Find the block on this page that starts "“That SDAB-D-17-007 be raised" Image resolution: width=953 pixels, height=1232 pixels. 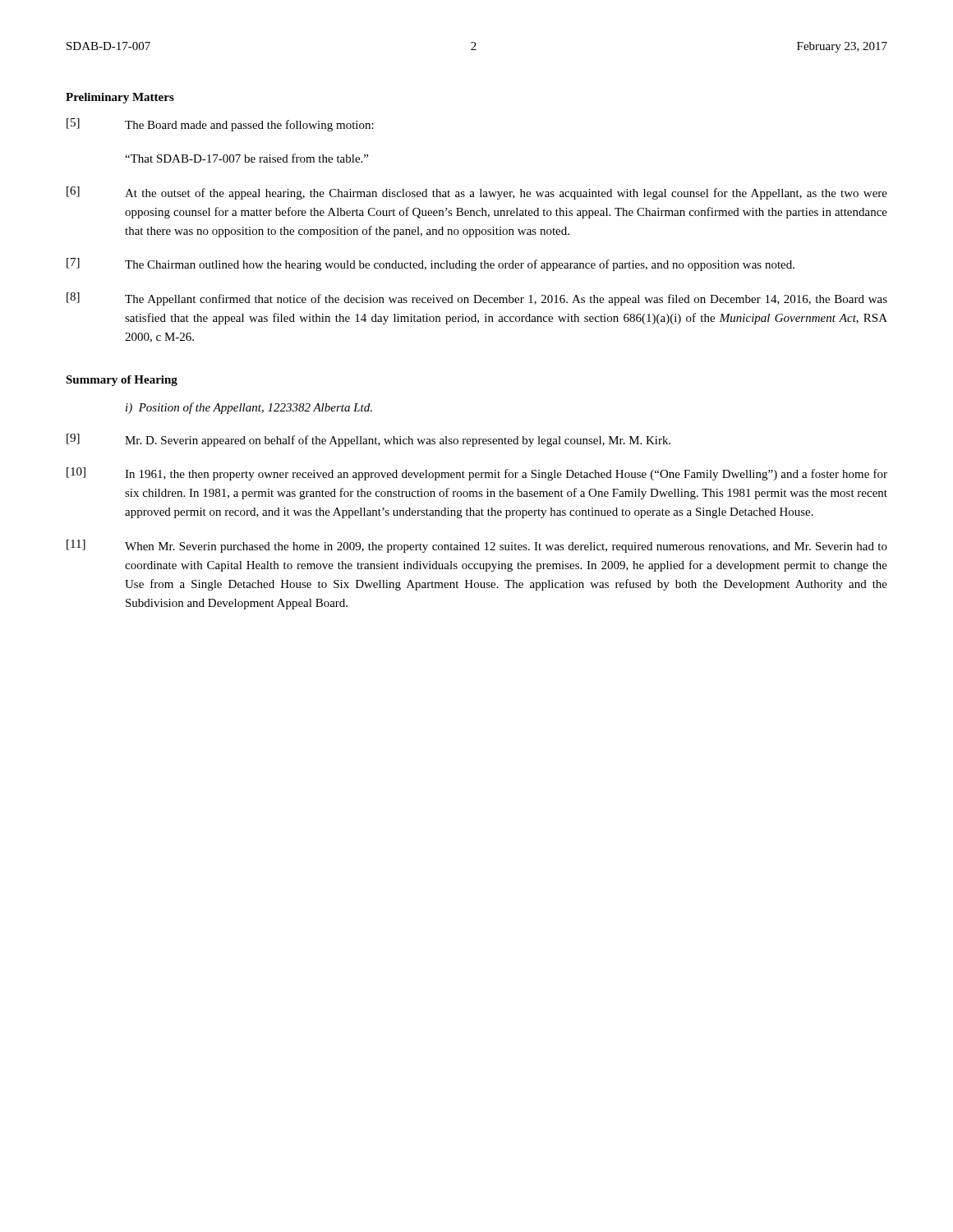[x=247, y=159]
